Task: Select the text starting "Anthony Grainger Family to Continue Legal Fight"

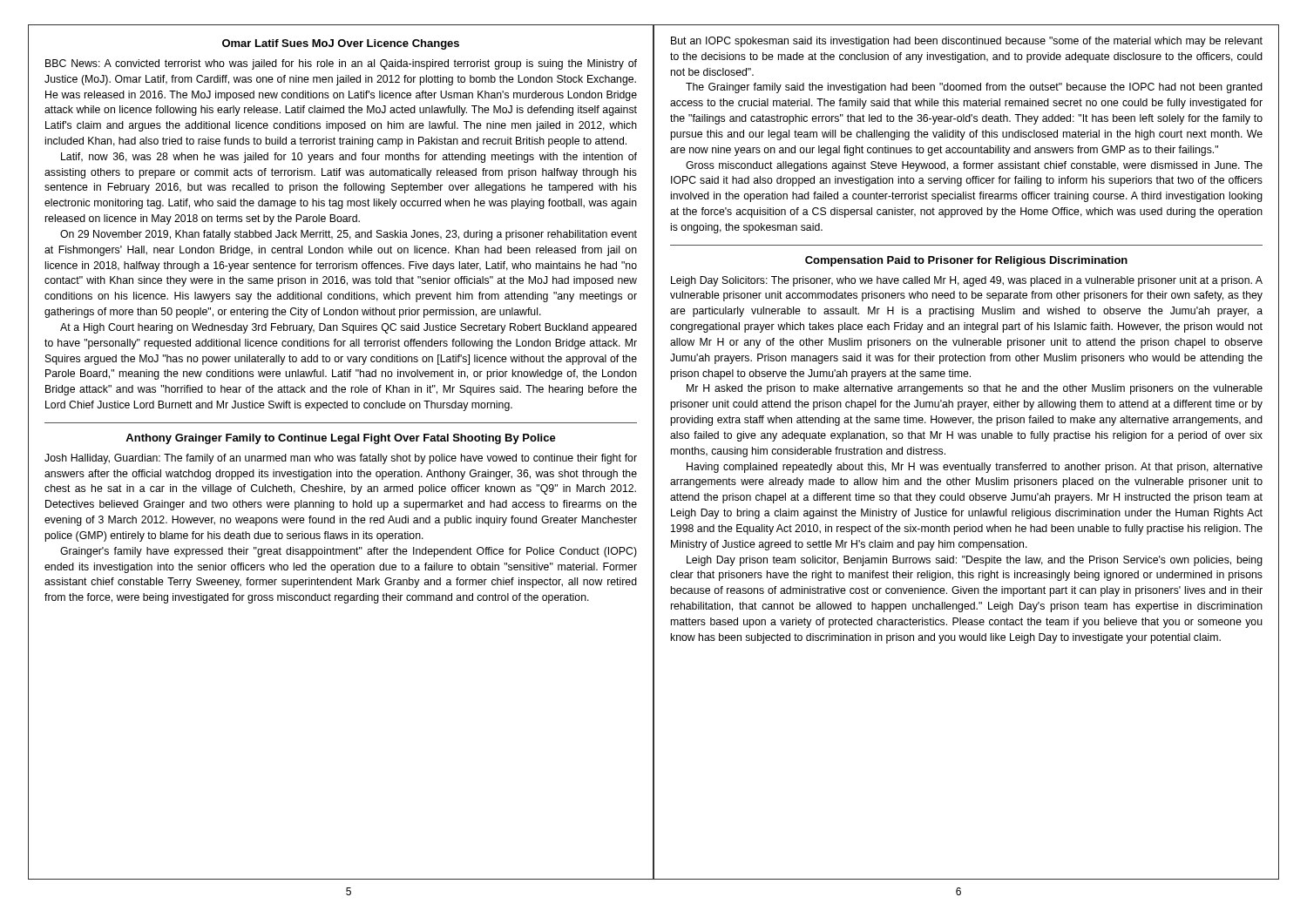Action: tap(341, 438)
